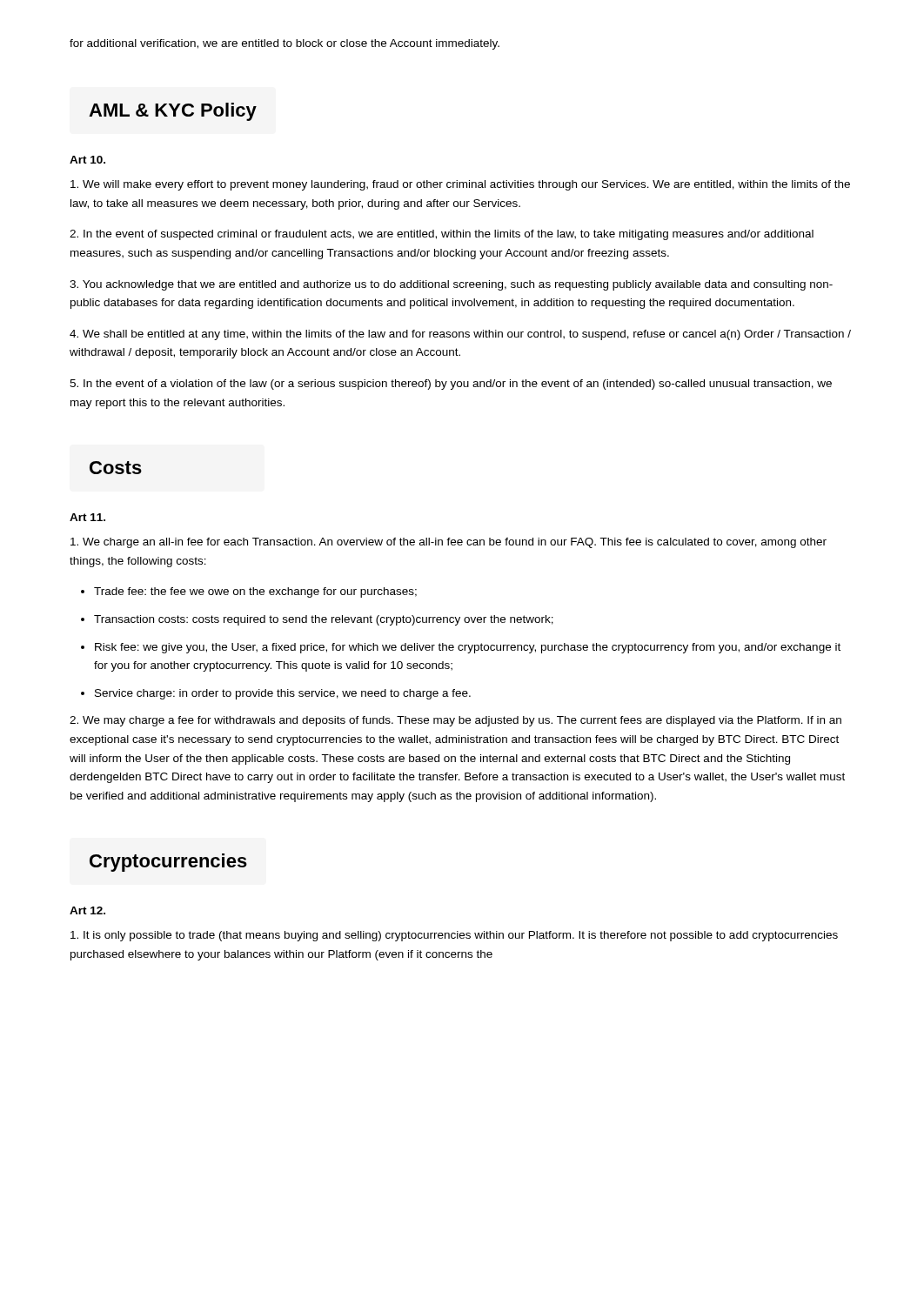Click on the text starting "We shall be entitled at any time,"
The height and width of the screenshot is (1305, 924).
[460, 343]
